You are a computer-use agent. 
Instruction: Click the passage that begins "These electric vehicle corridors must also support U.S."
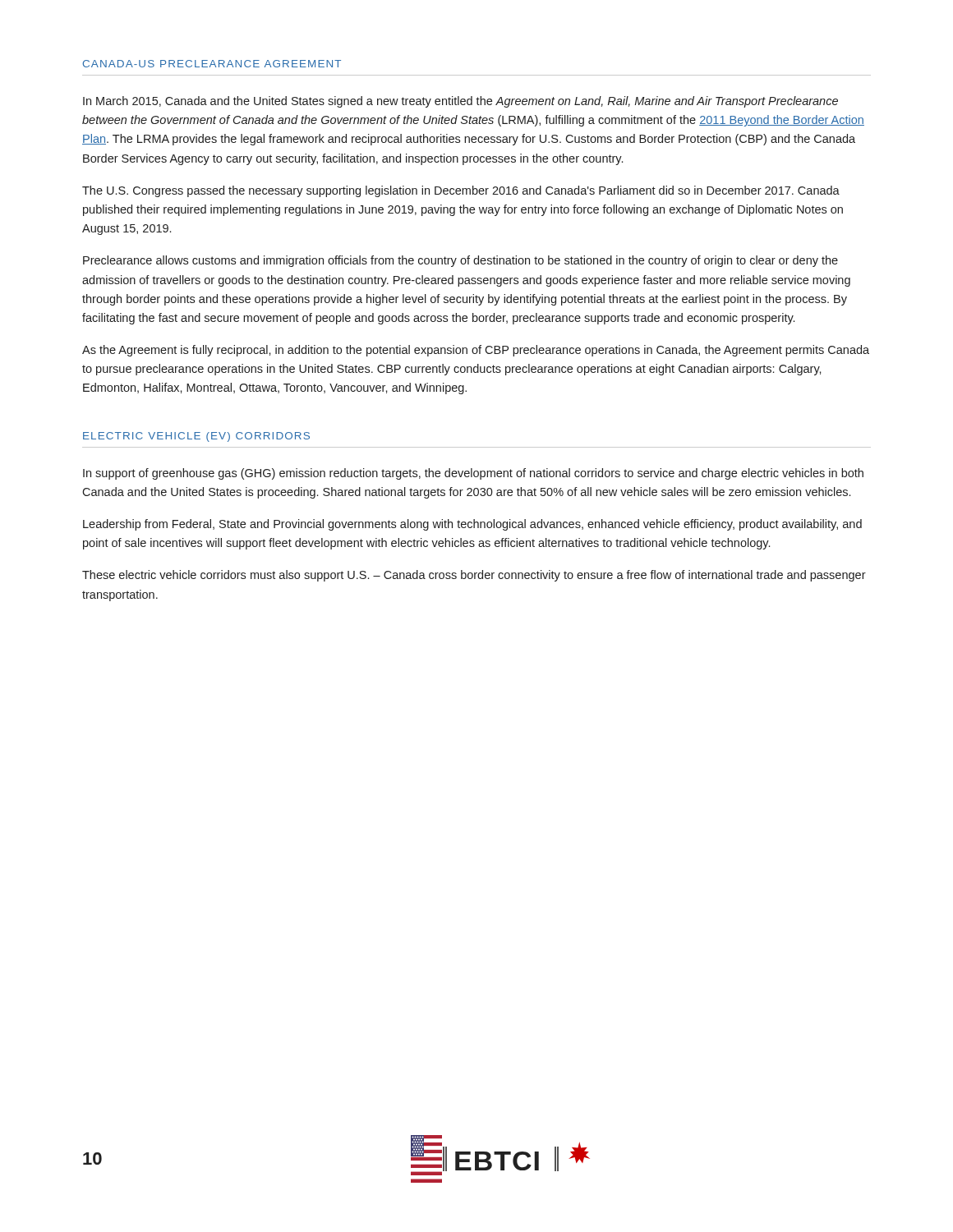pos(474,585)
